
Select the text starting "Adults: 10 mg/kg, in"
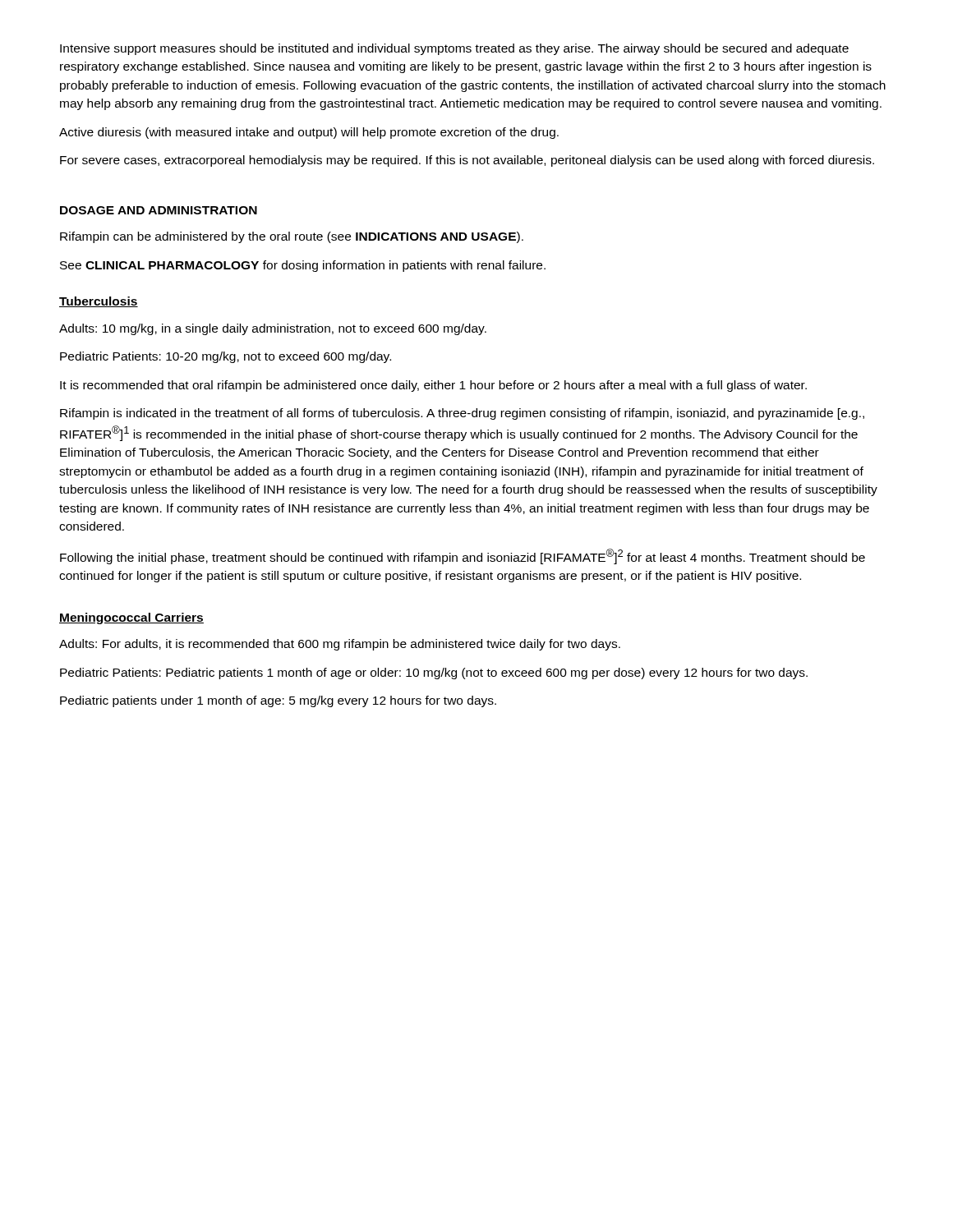[x=273, y=328]
